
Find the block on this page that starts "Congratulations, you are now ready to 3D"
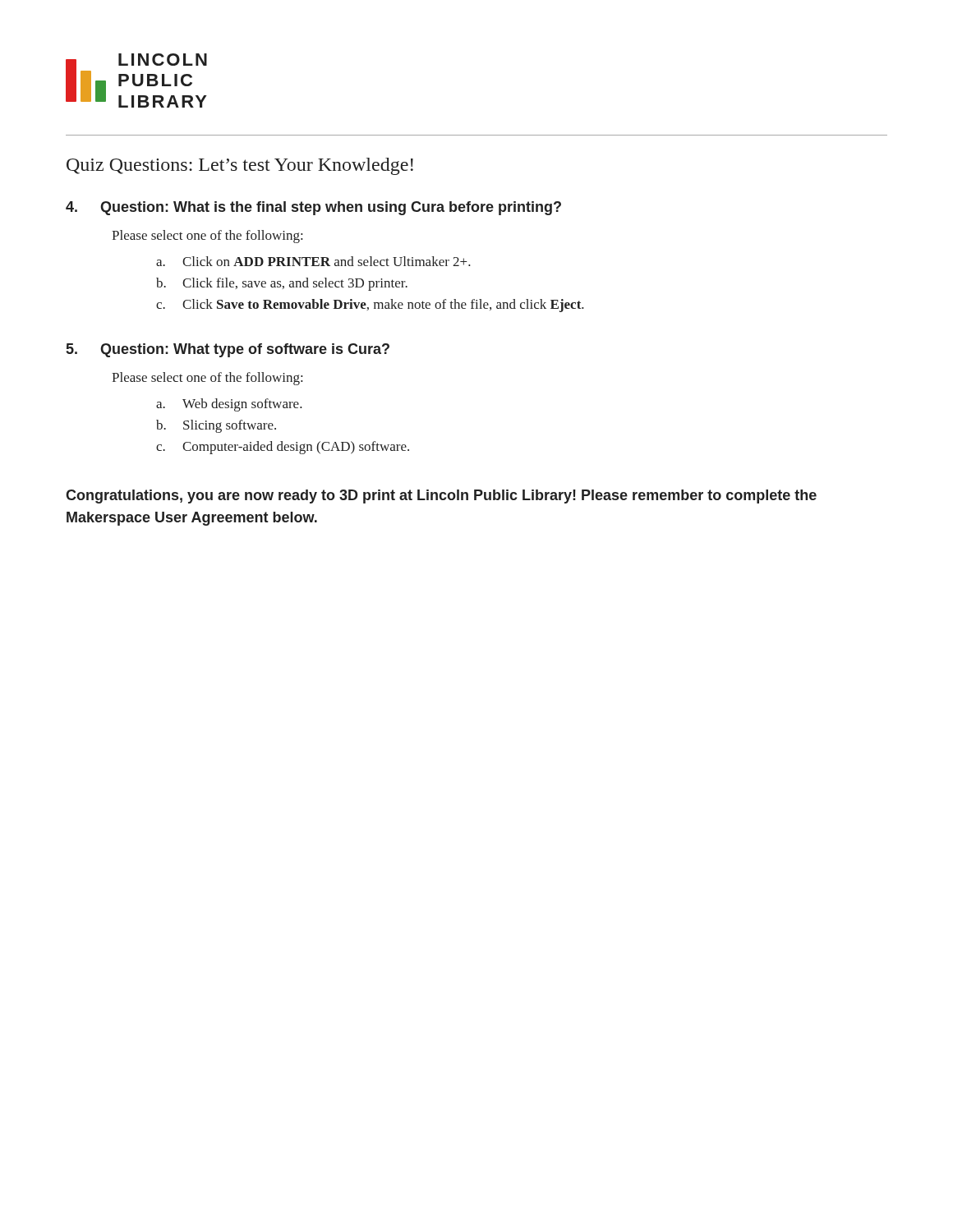pos(441,506)
